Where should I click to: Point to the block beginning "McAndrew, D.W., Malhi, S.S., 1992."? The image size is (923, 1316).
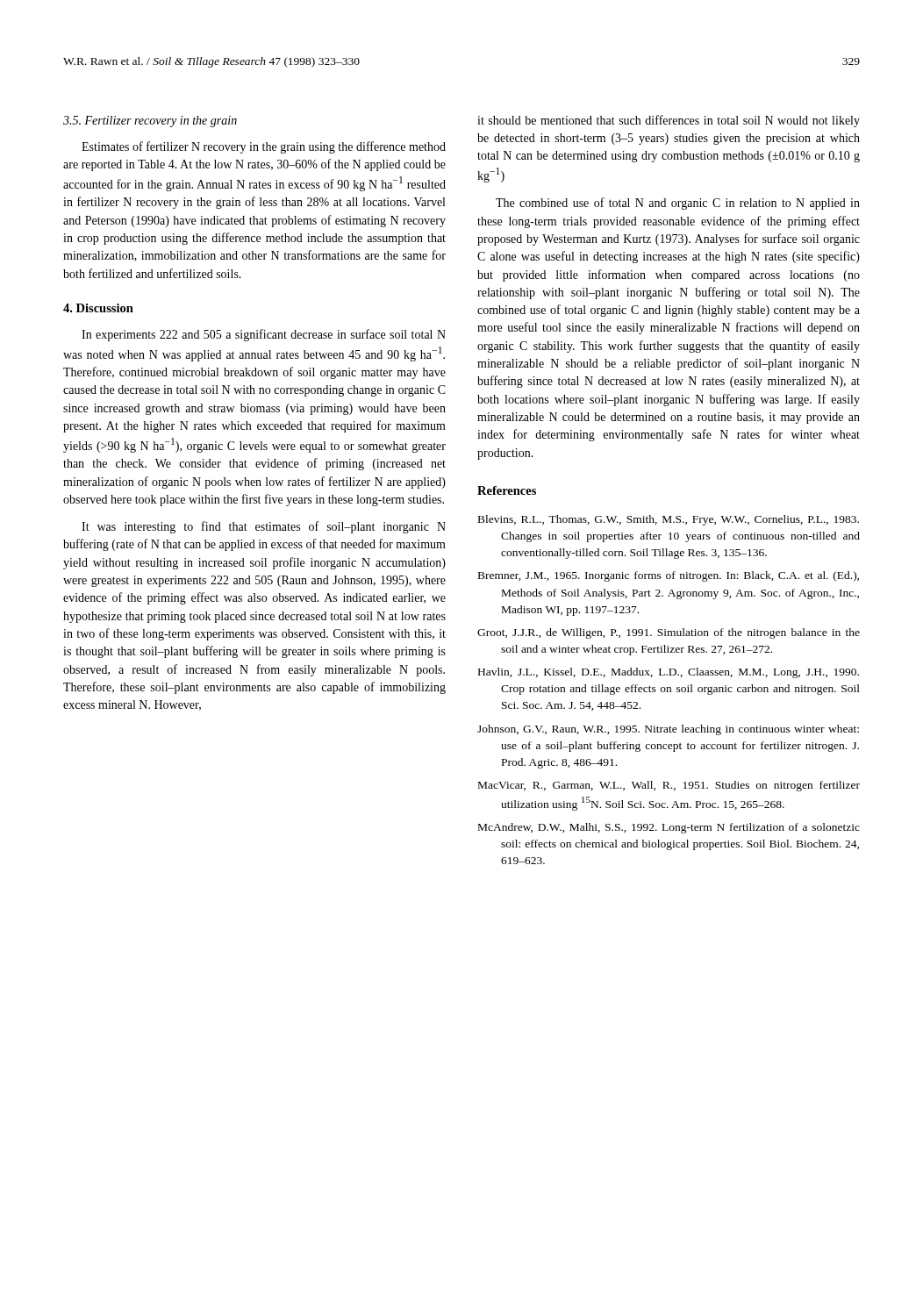(669, 844)
